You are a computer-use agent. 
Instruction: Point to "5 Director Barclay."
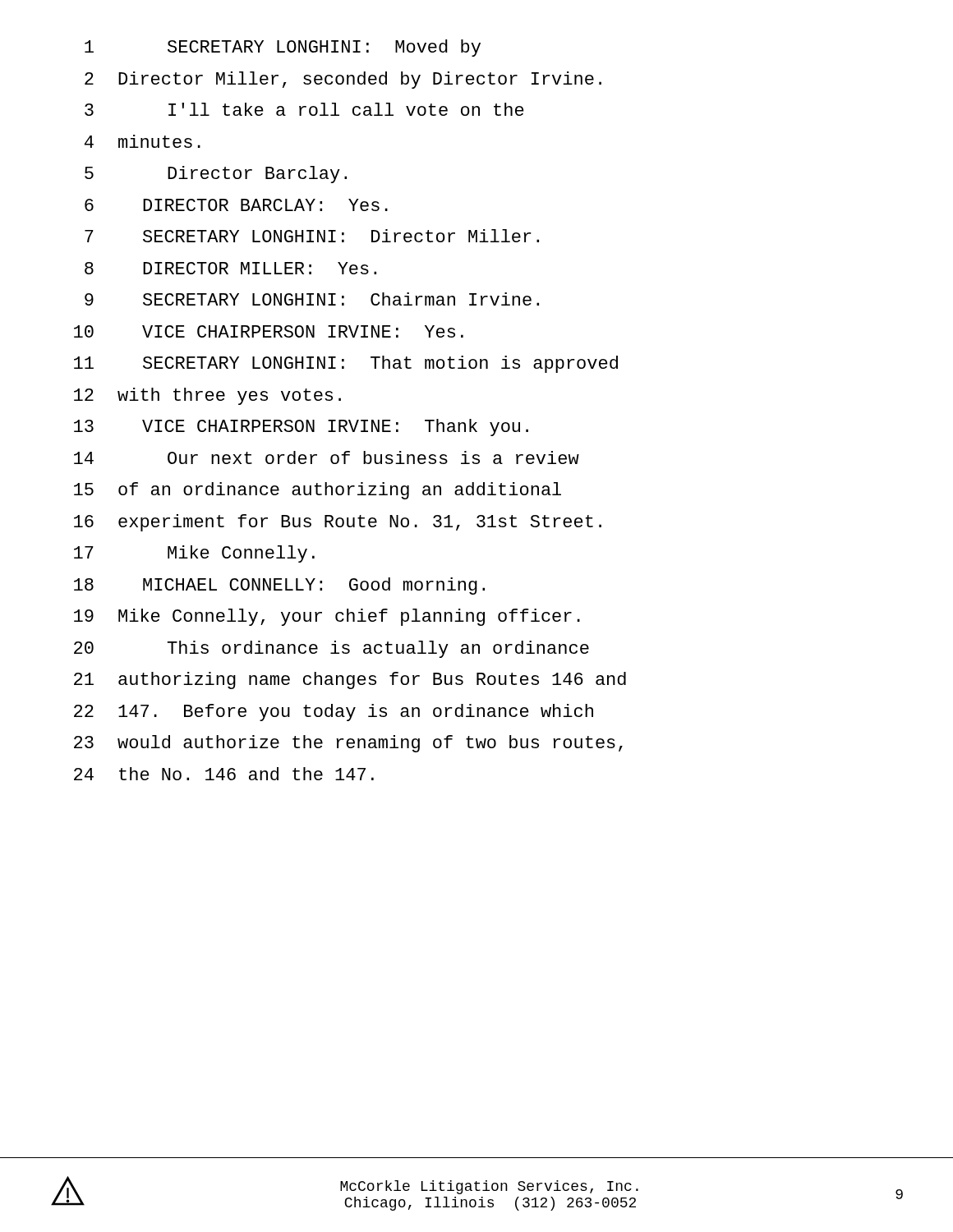(x=200, y=175)
